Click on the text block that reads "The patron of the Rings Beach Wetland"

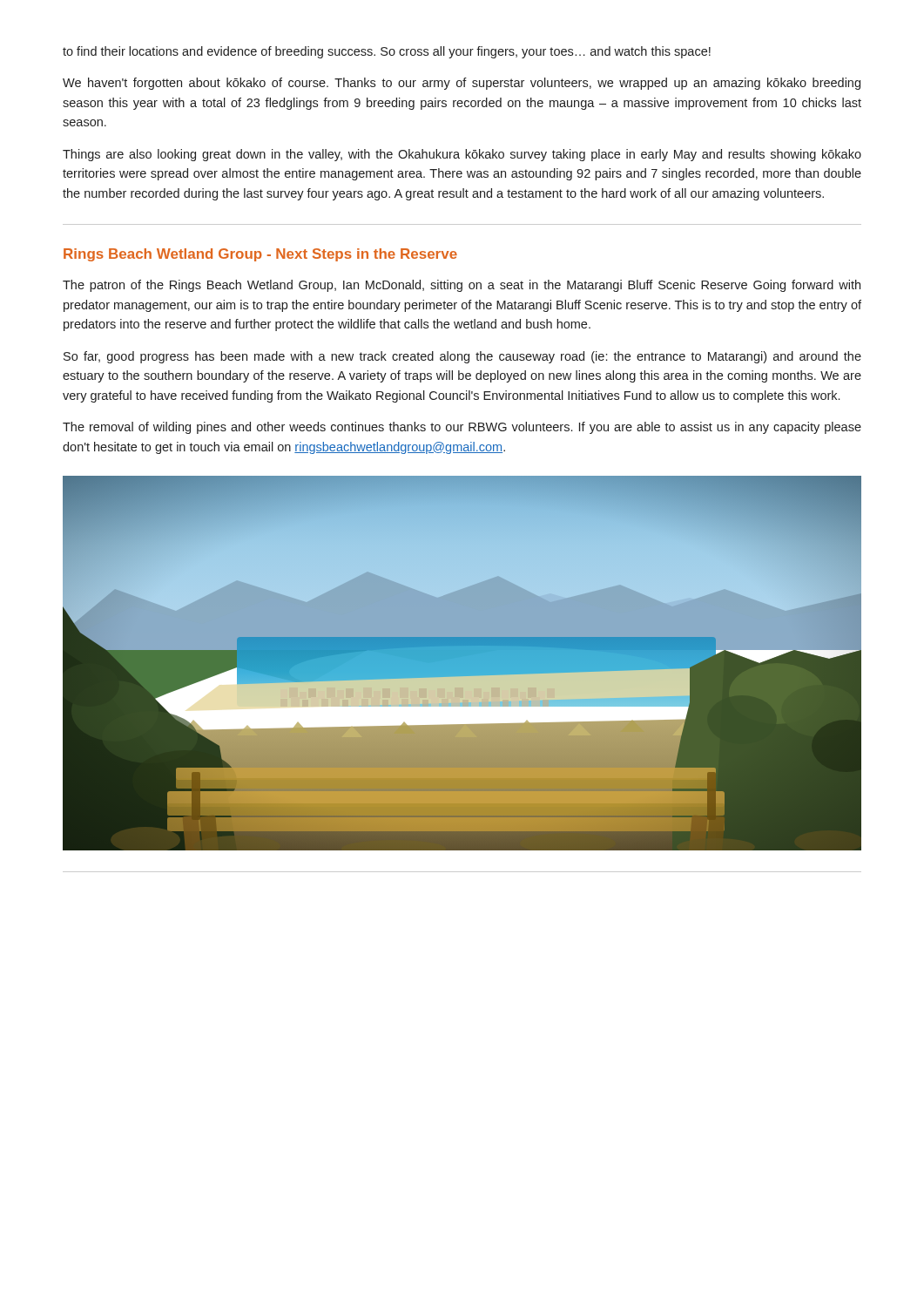coord(462,305)
